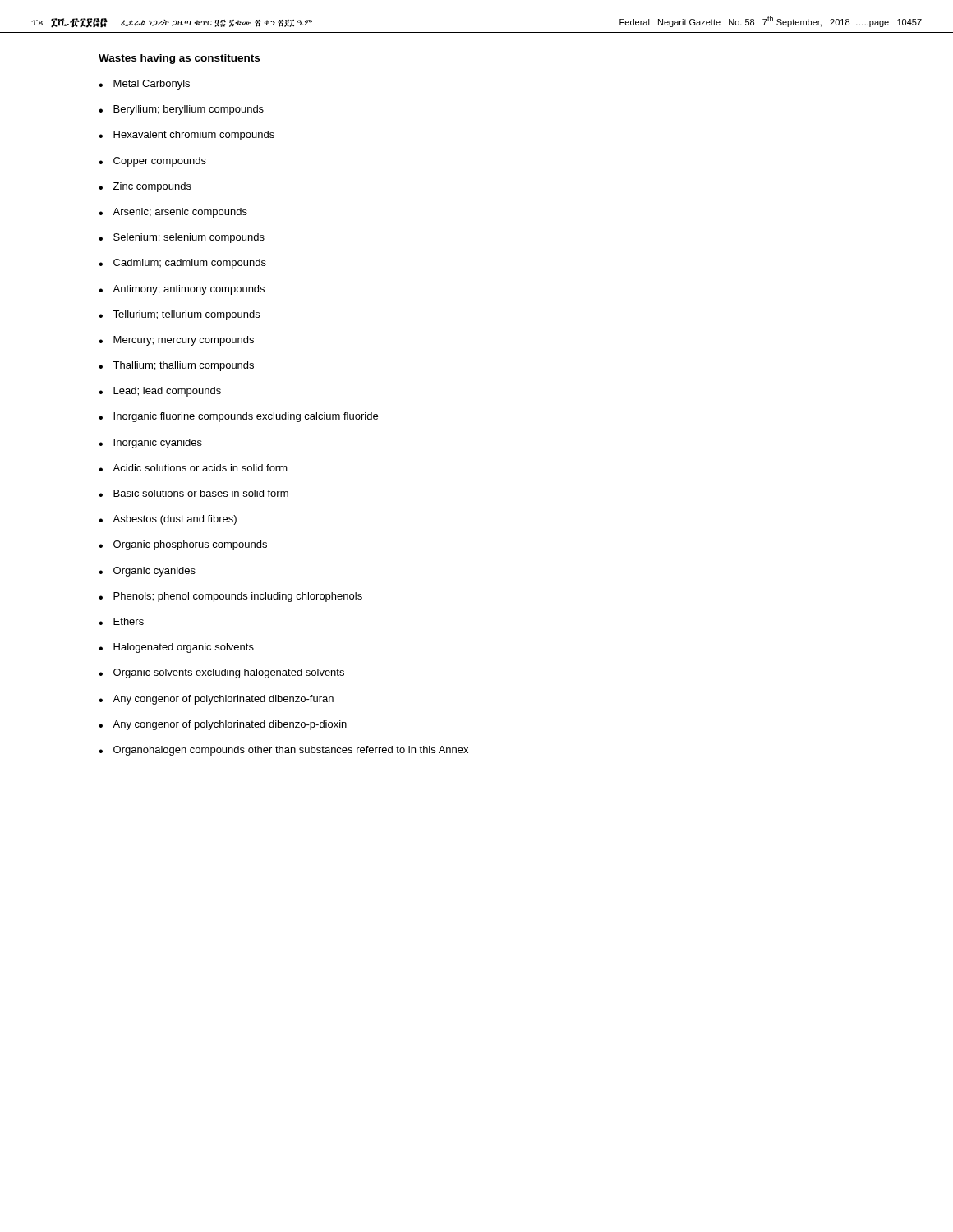
Task: Find the element starting "• Acidic solutions or acids in solid"
Action: coord(193,468)
